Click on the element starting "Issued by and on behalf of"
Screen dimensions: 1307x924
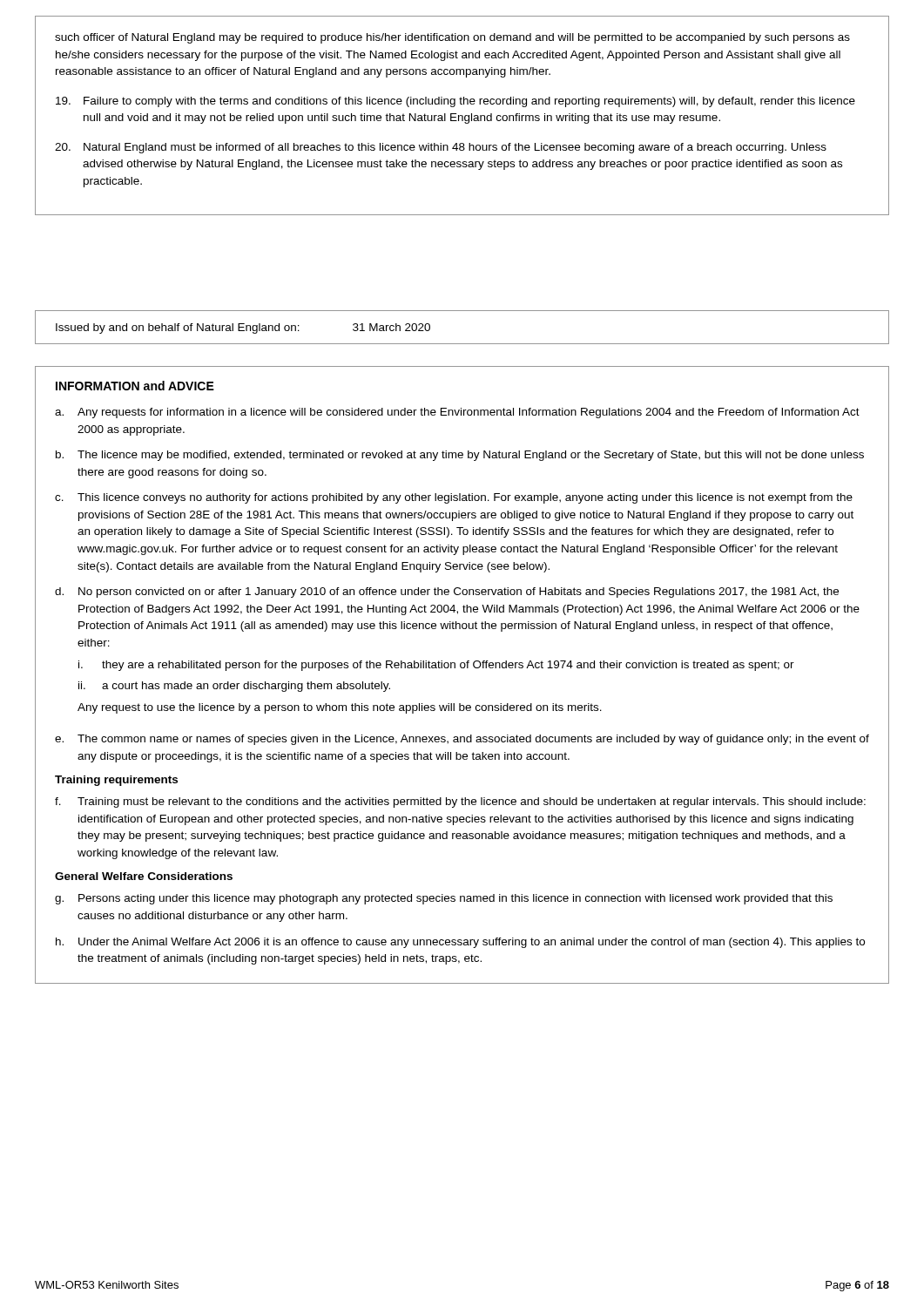(243, 327)
